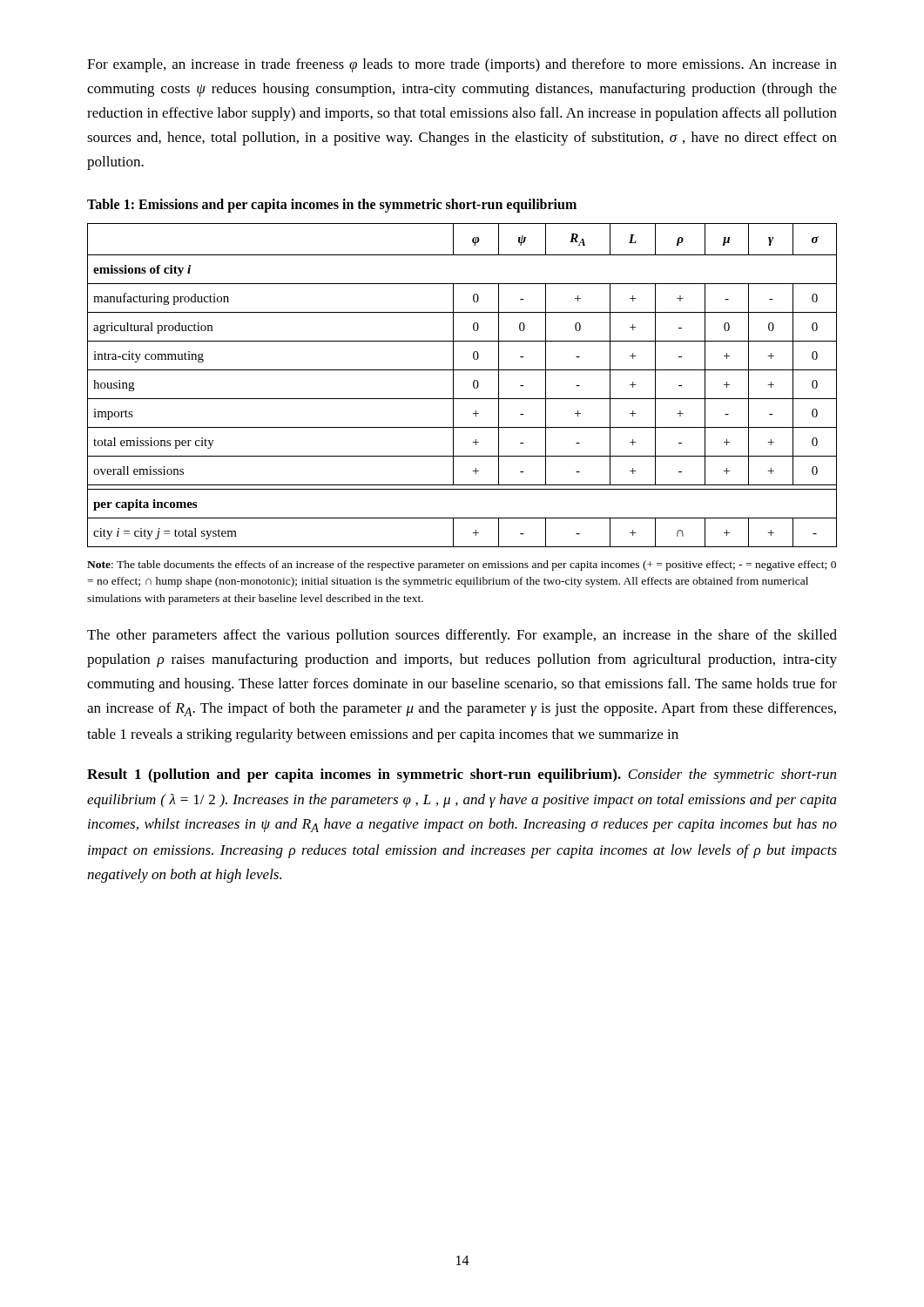Screen dimensions: 1307x924
Task: Select the table that reads "agricultural production"
Action: [462, 385]
